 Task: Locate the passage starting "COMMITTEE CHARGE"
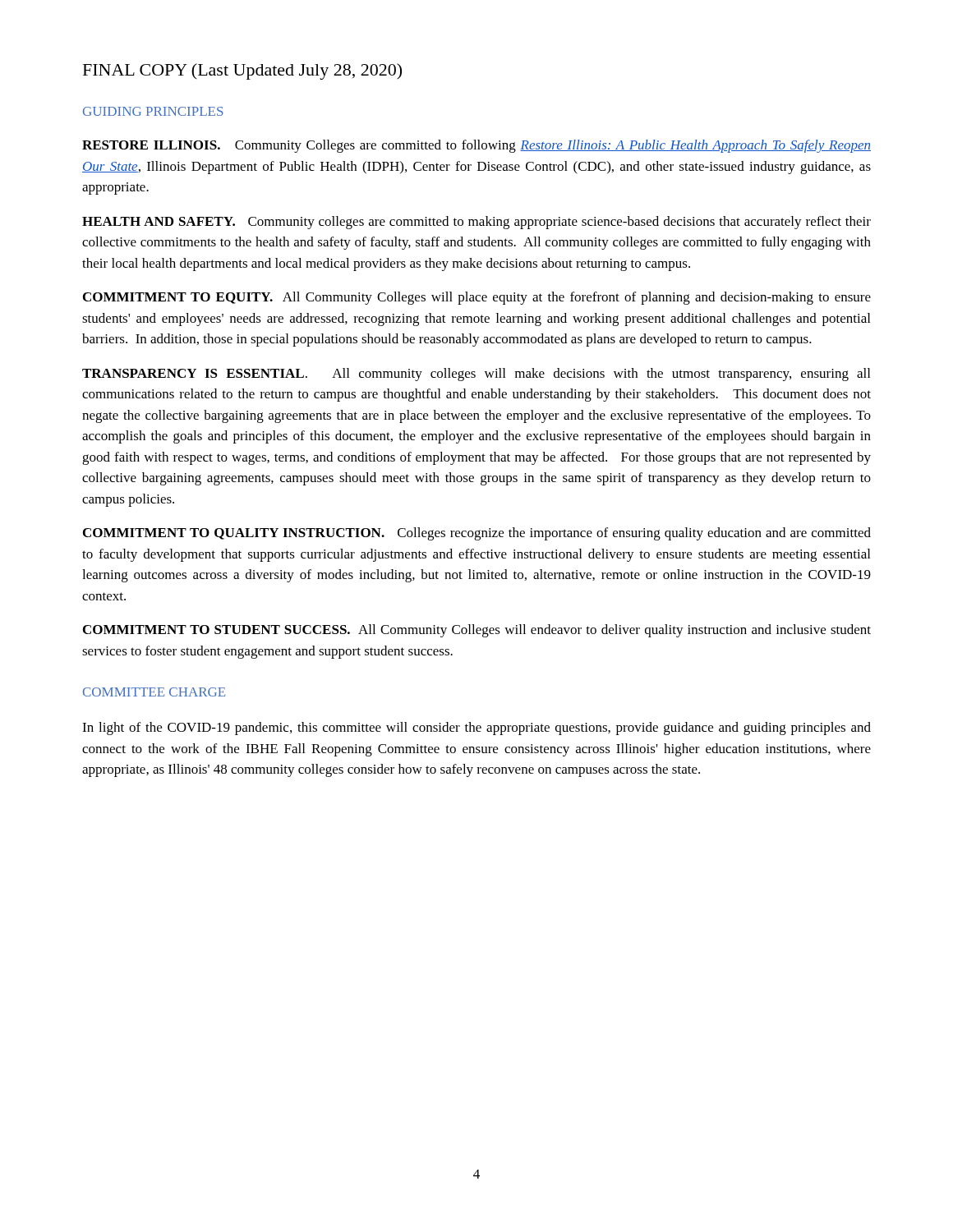pos(154,692)
